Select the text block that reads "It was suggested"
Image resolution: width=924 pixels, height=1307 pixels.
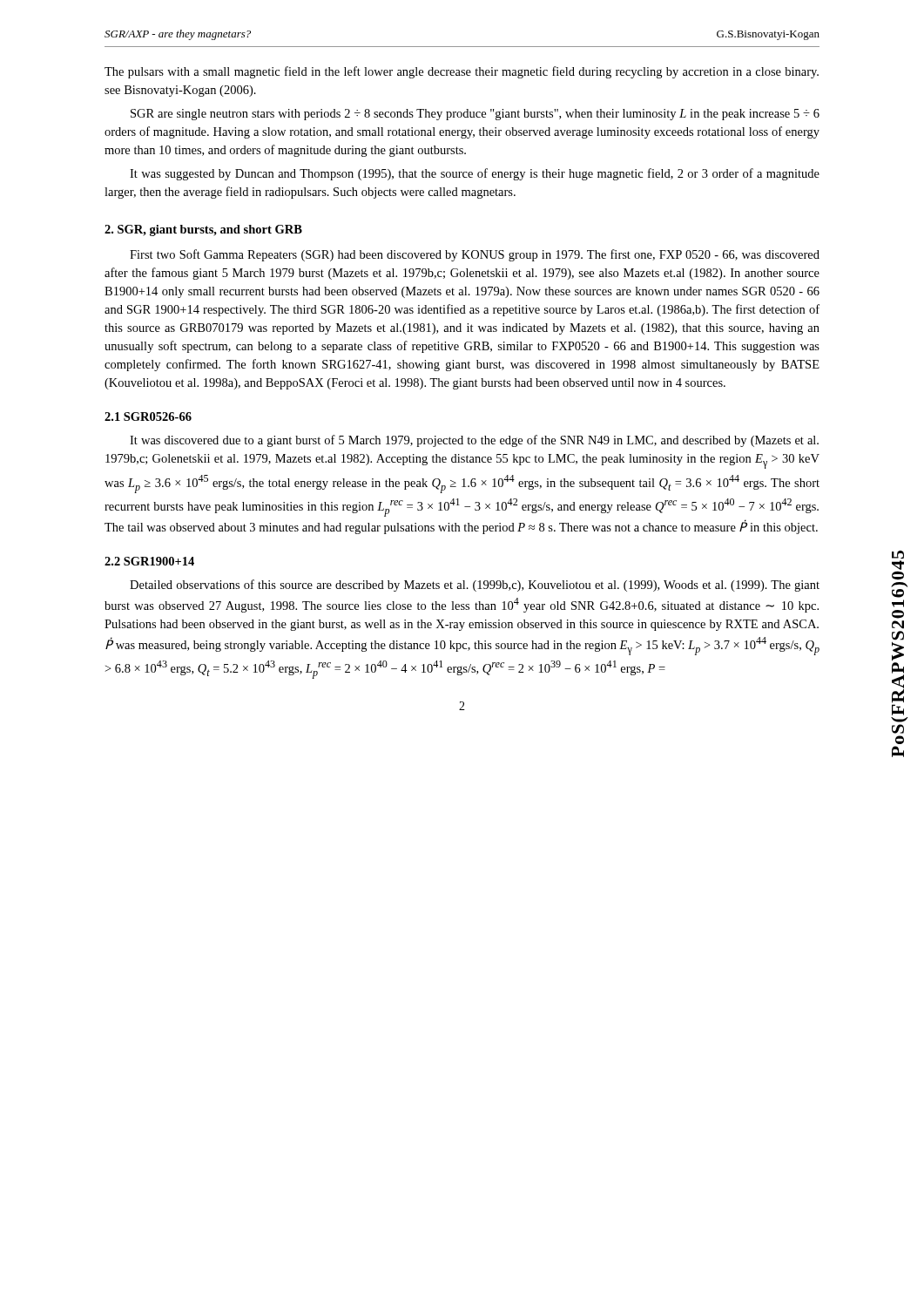tap(462, 183)
